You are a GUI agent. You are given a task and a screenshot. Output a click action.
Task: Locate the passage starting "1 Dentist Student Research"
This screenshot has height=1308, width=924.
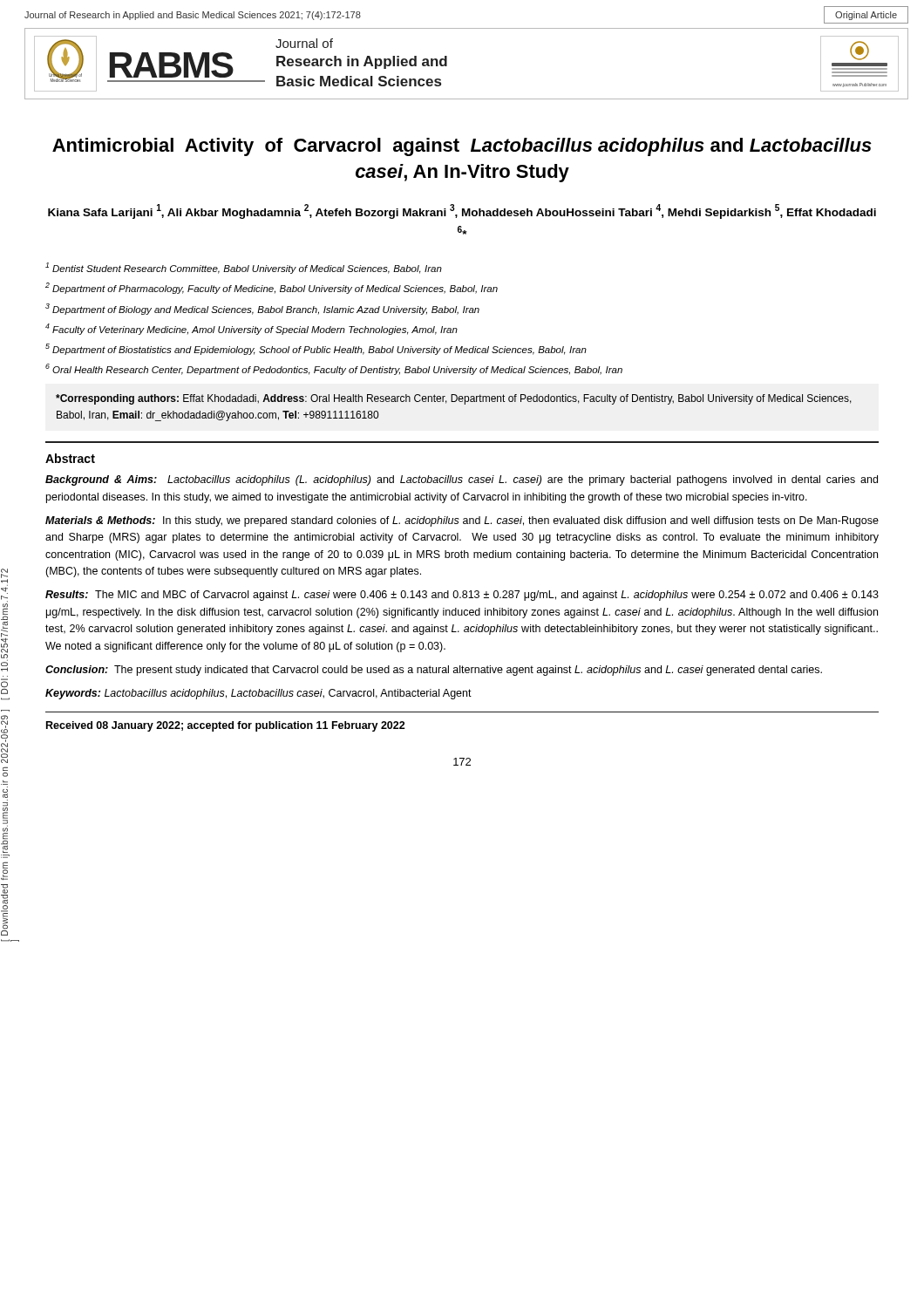(x=244, y=268)
